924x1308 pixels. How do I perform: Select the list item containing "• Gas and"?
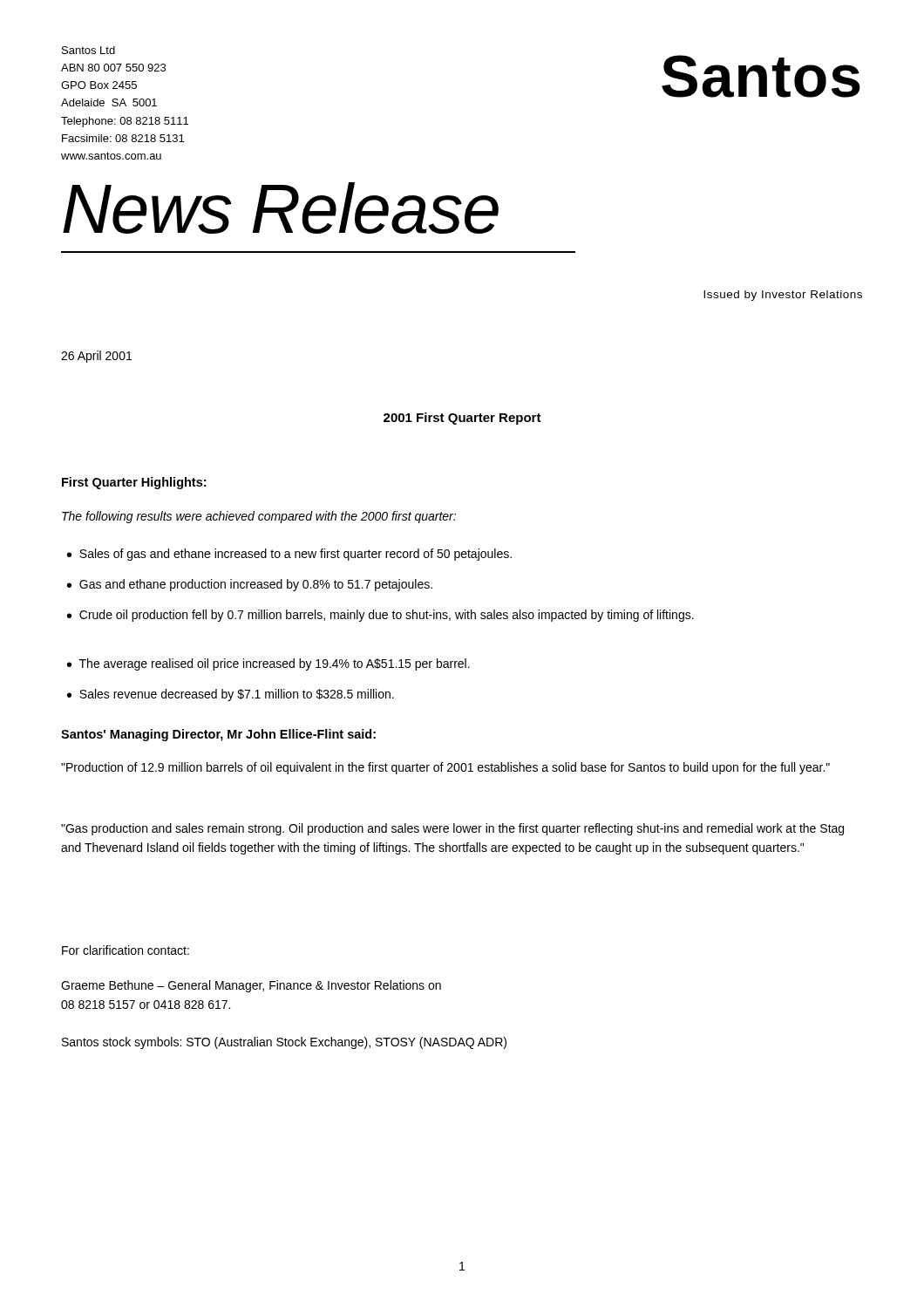[250, 585]
